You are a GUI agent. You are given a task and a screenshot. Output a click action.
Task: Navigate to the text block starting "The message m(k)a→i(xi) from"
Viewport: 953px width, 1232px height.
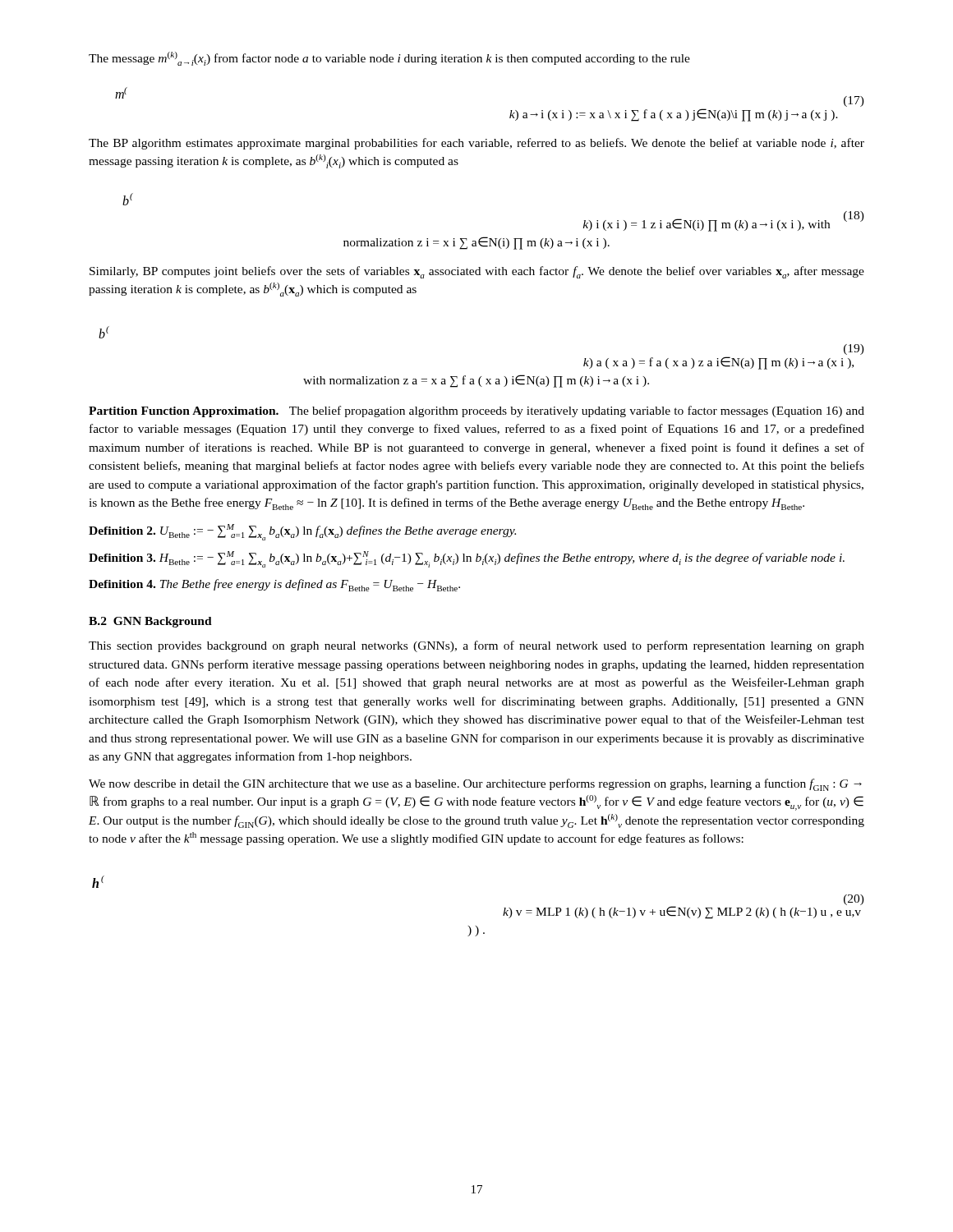[476, 59]
